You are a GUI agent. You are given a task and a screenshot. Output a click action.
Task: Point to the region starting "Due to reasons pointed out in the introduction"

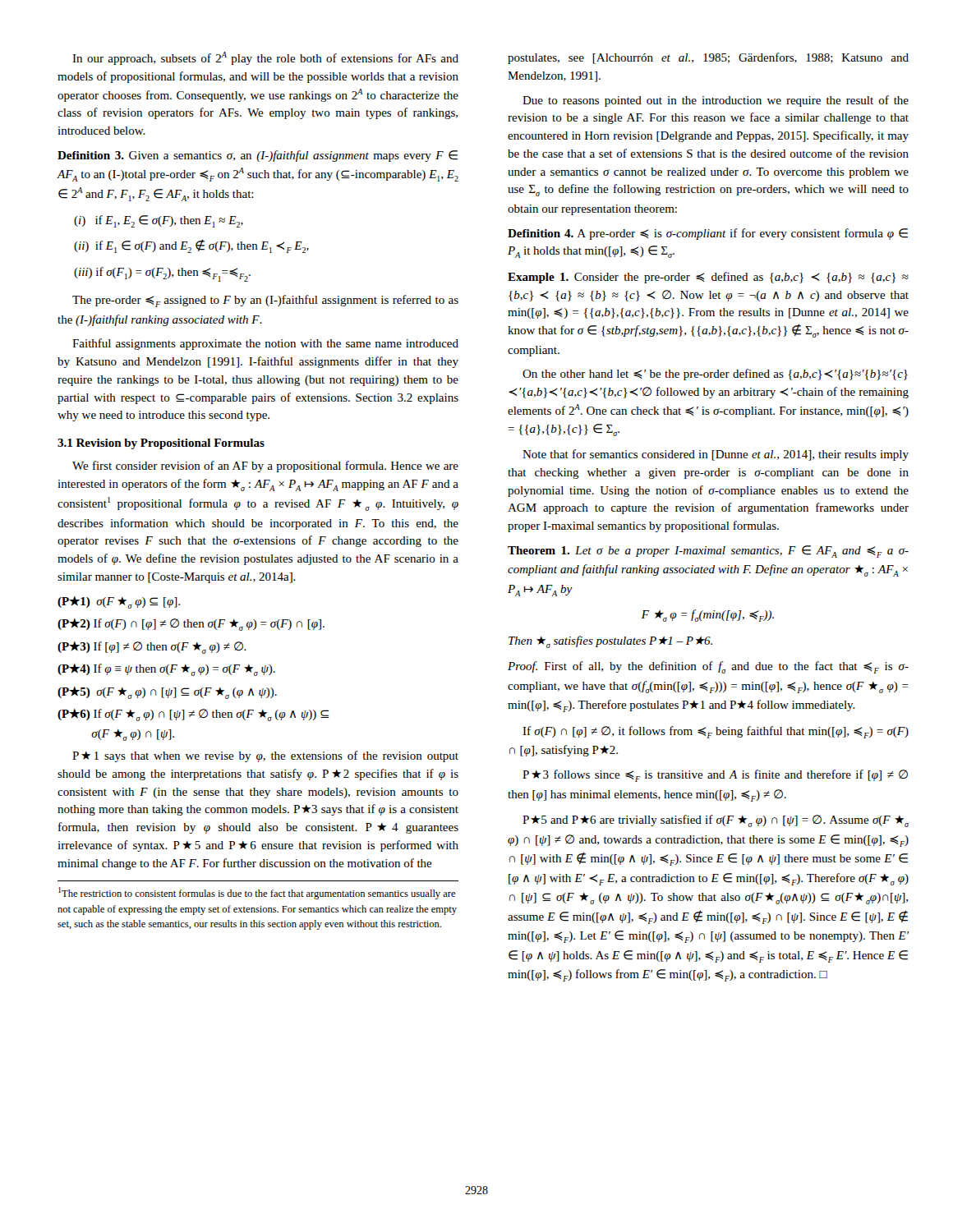708,155
